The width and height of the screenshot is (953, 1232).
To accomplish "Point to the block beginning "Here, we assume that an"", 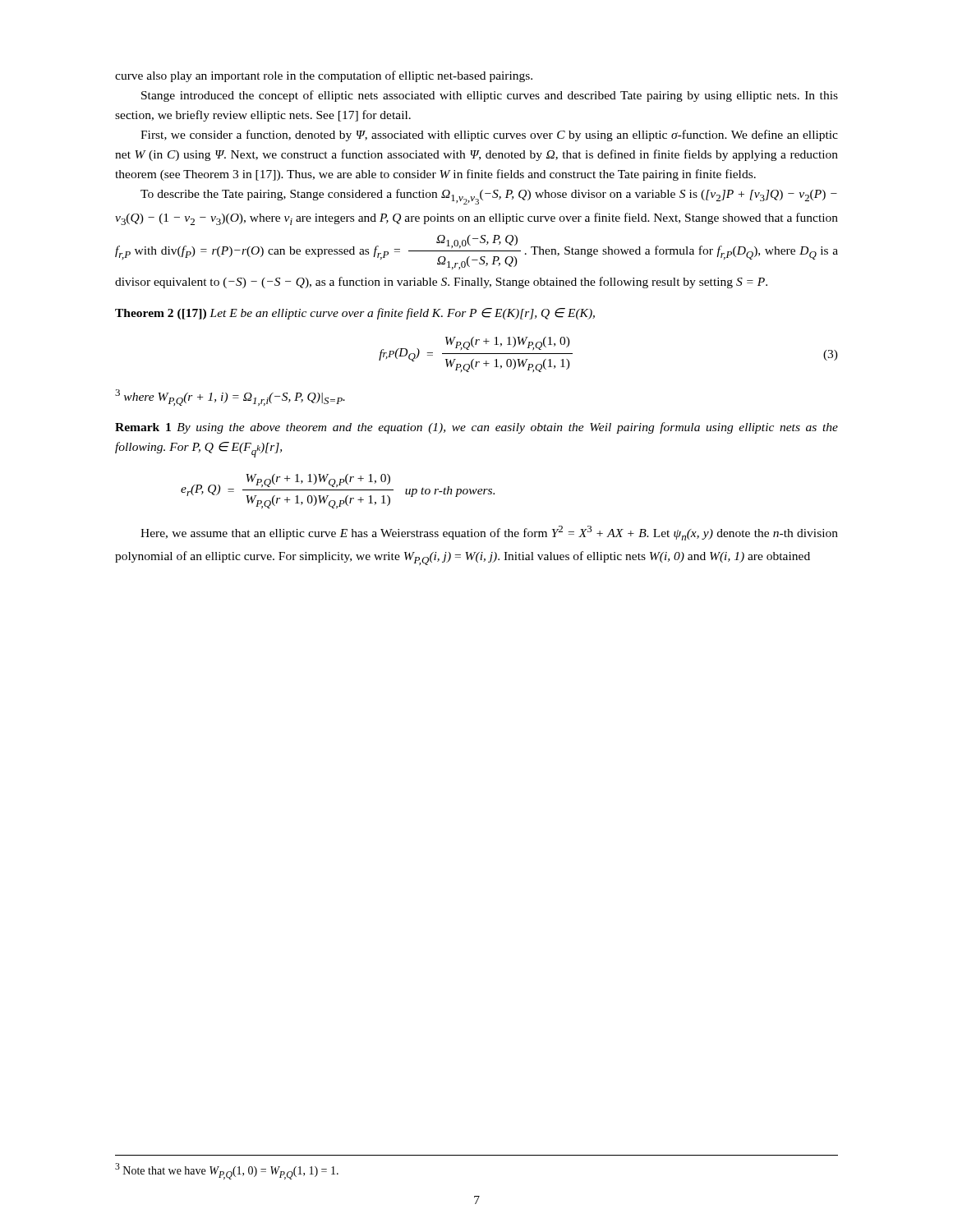I will click(476, 545).
